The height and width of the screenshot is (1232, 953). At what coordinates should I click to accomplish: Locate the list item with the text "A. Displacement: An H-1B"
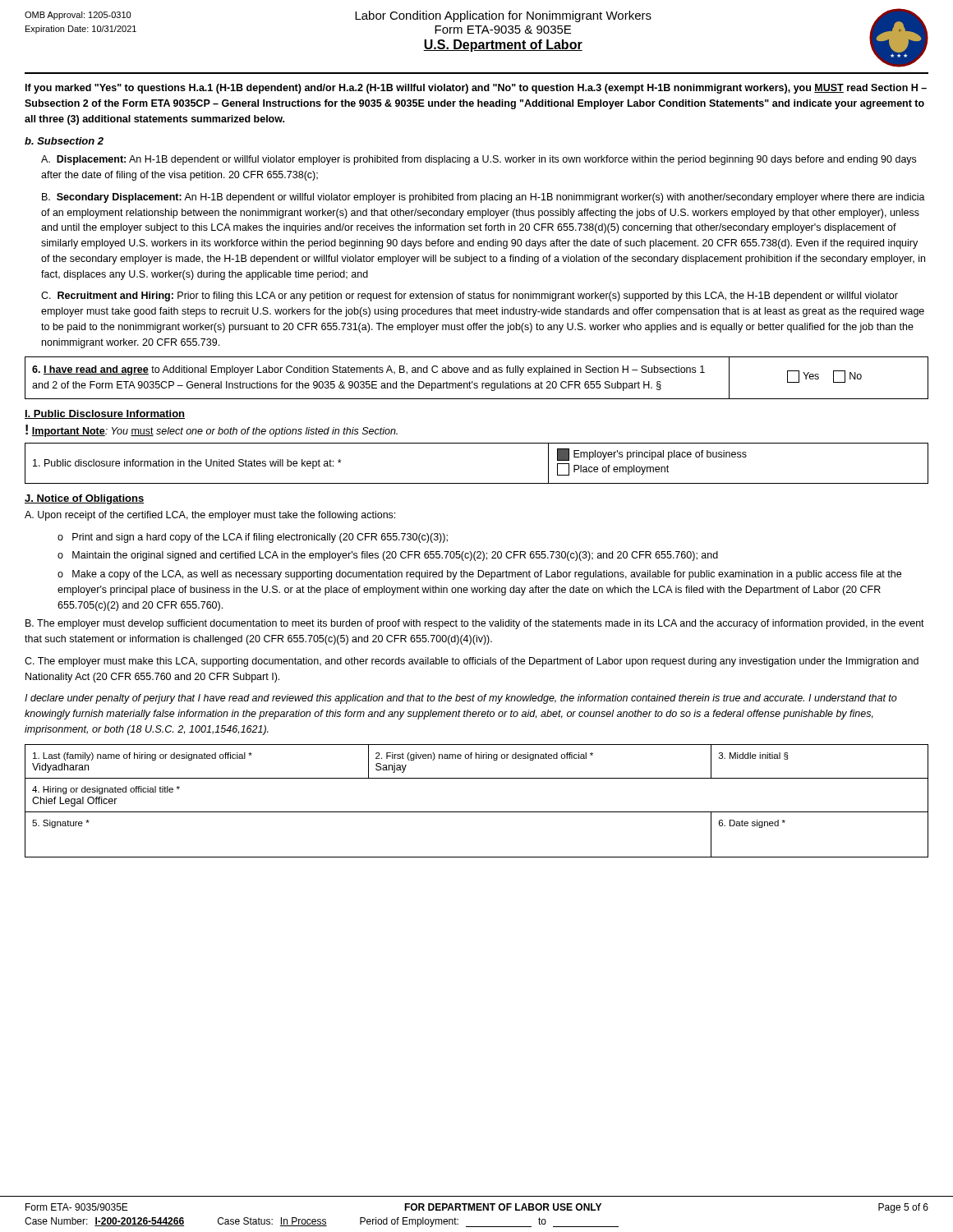pos(479,167)
